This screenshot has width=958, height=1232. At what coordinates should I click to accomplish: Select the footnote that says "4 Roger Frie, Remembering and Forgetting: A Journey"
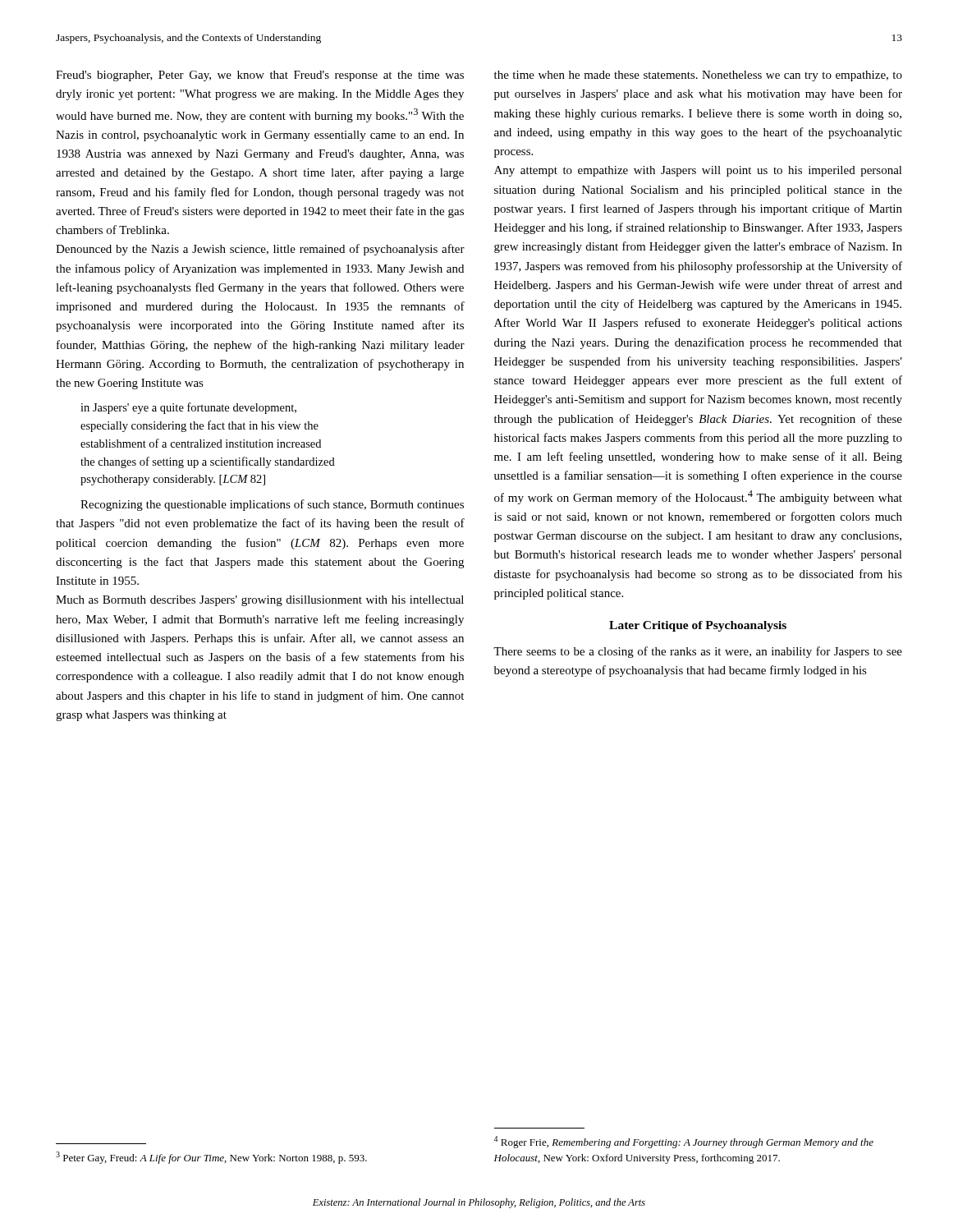click(x=684, y=1149)
